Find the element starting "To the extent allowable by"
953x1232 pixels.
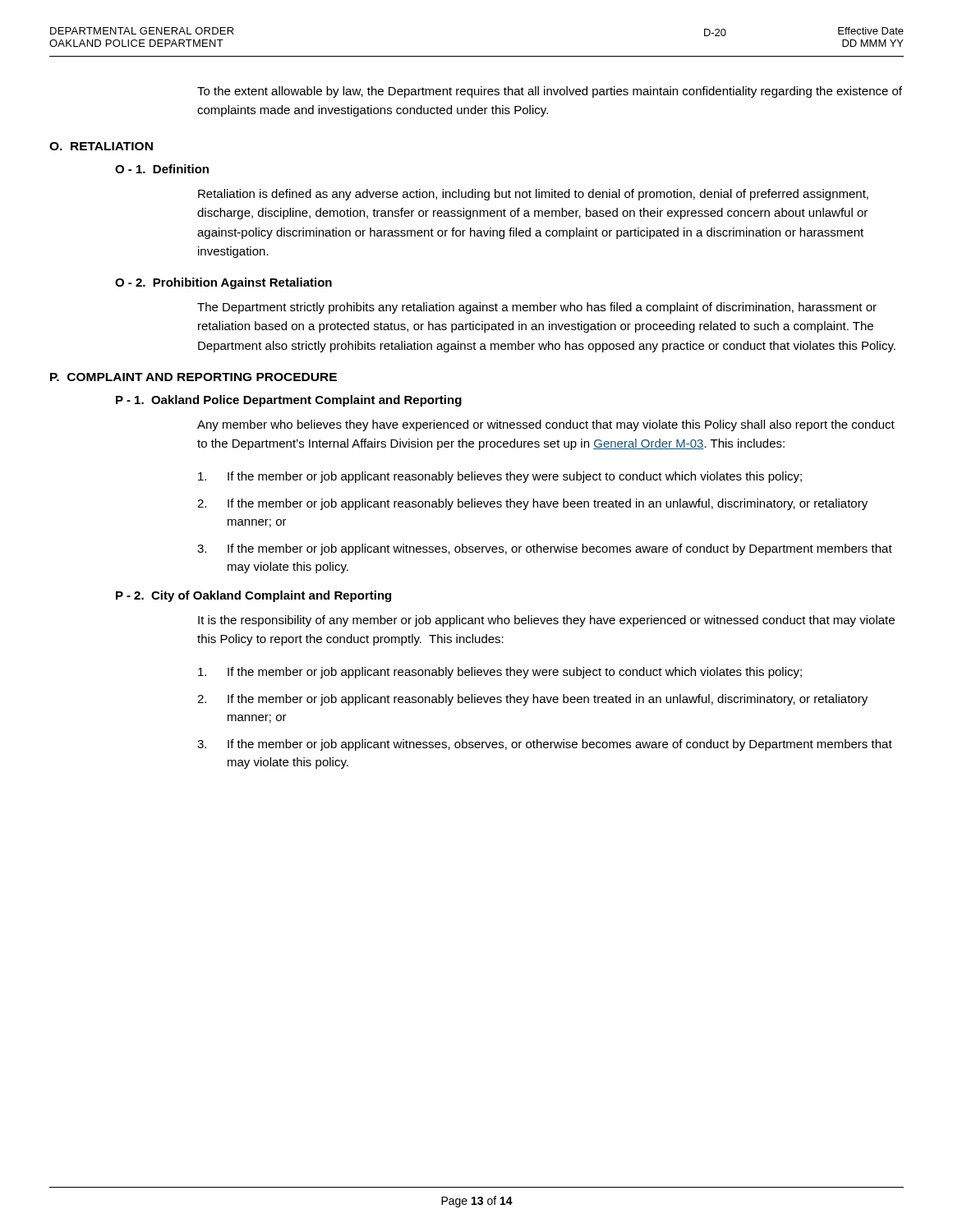pos(550,100)
